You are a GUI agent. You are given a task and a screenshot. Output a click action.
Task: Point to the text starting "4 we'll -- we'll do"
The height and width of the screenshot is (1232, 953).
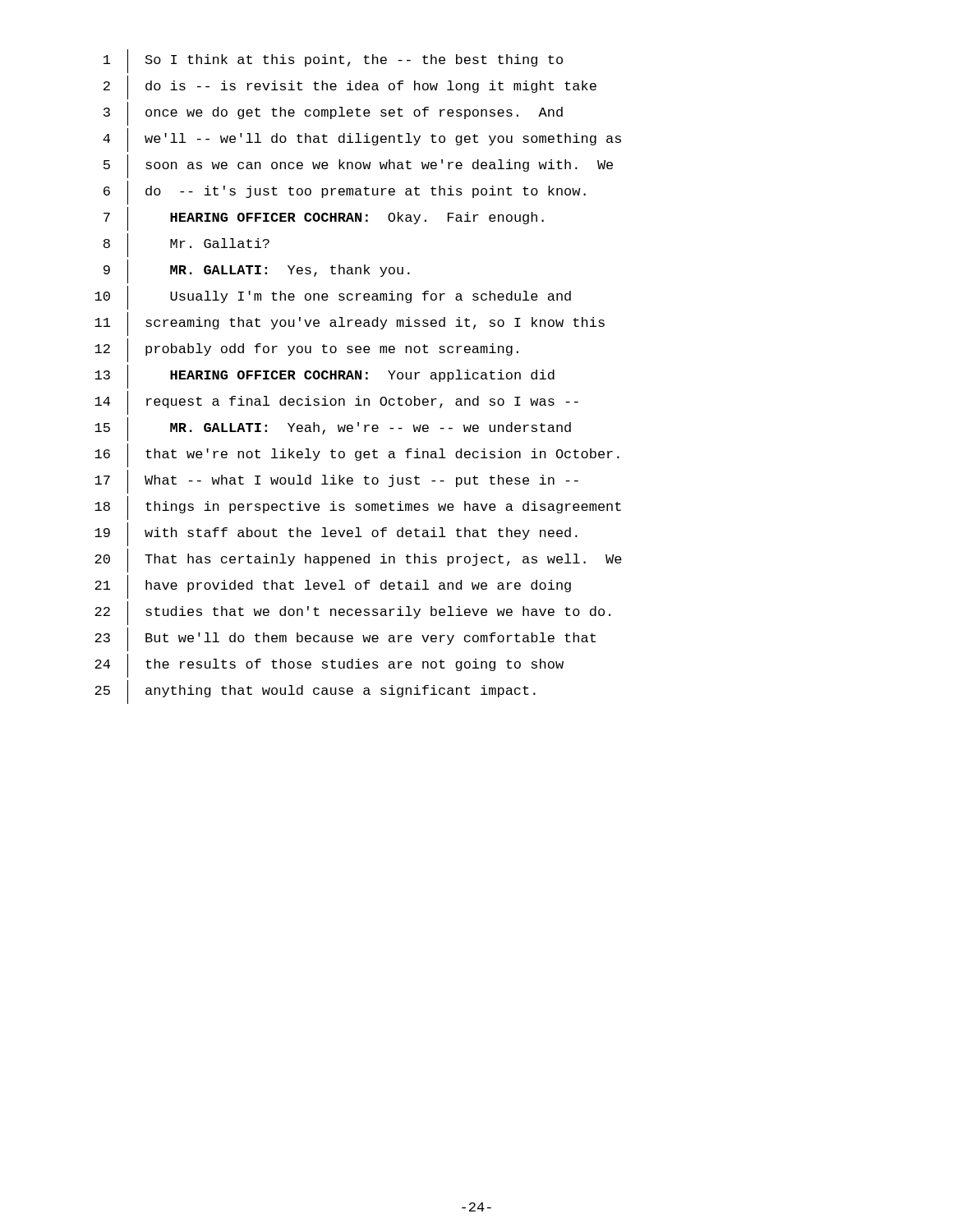click(x=476, y=140)
